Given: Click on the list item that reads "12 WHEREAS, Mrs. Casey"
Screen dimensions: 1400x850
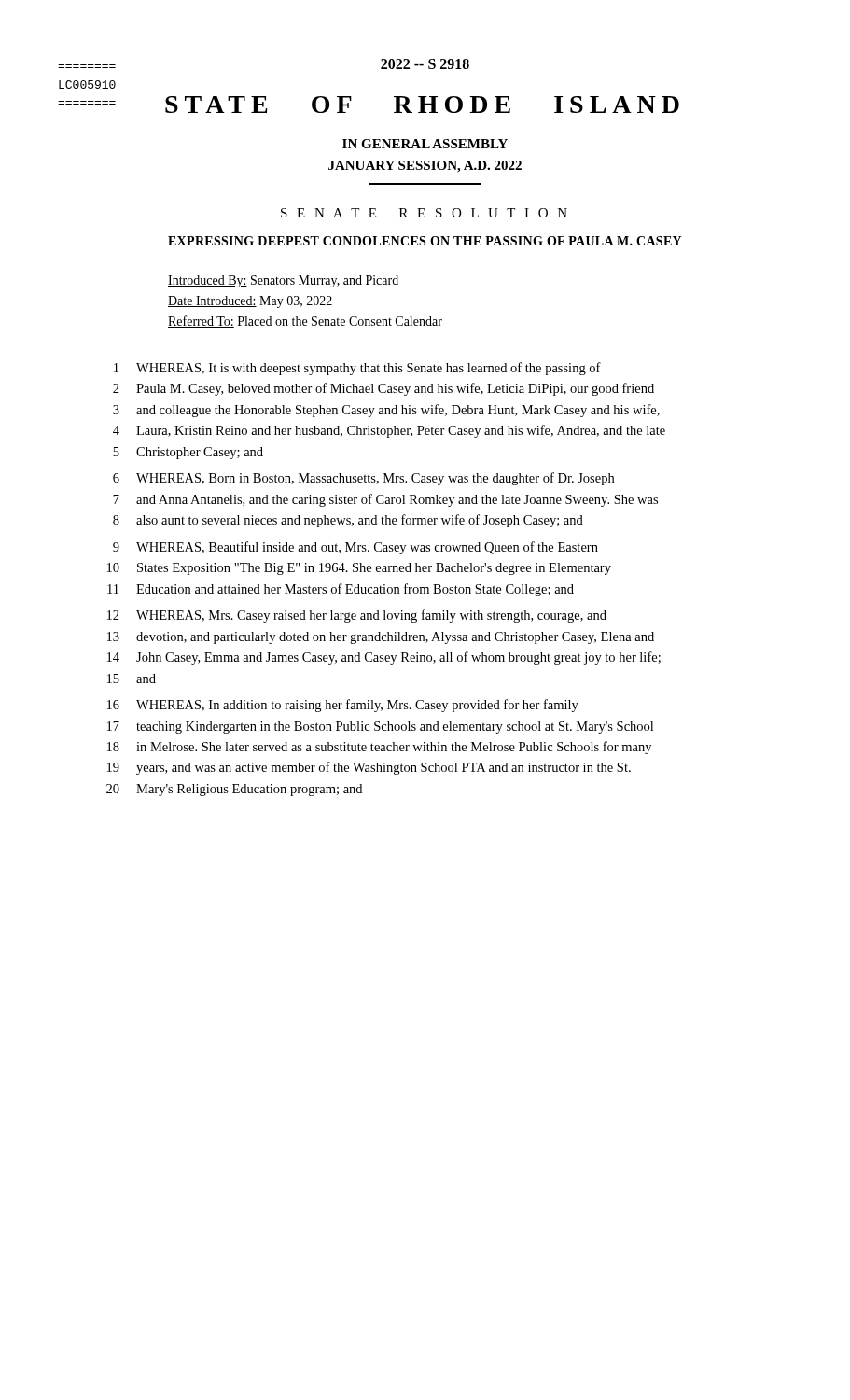Looking at the screenshot, I should tap(425, 615).
